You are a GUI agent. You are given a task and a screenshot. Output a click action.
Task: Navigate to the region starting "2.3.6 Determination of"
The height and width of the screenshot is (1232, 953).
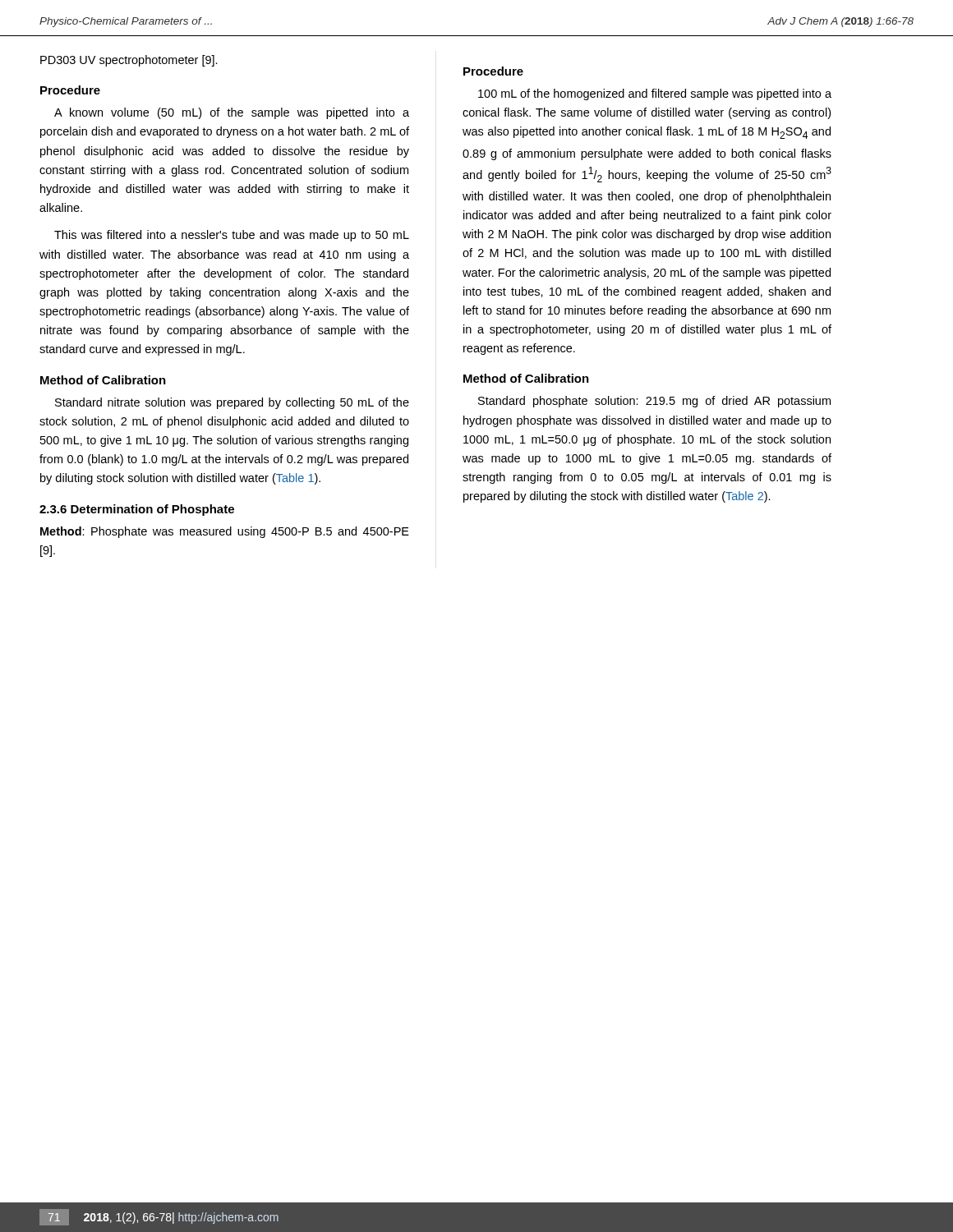[137, 508]
